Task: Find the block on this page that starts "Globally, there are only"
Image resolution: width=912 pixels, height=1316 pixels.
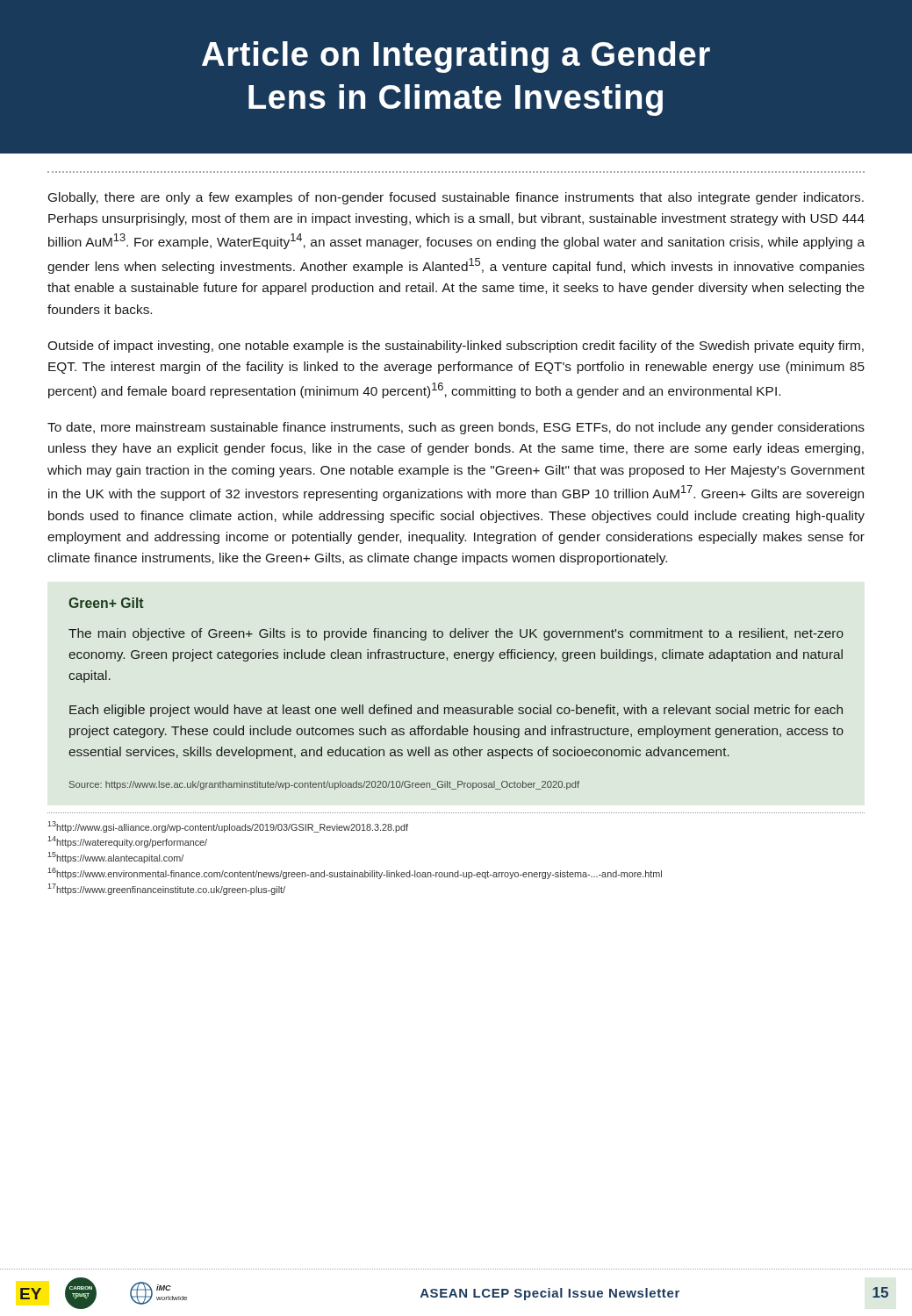Action: (456, 253)
